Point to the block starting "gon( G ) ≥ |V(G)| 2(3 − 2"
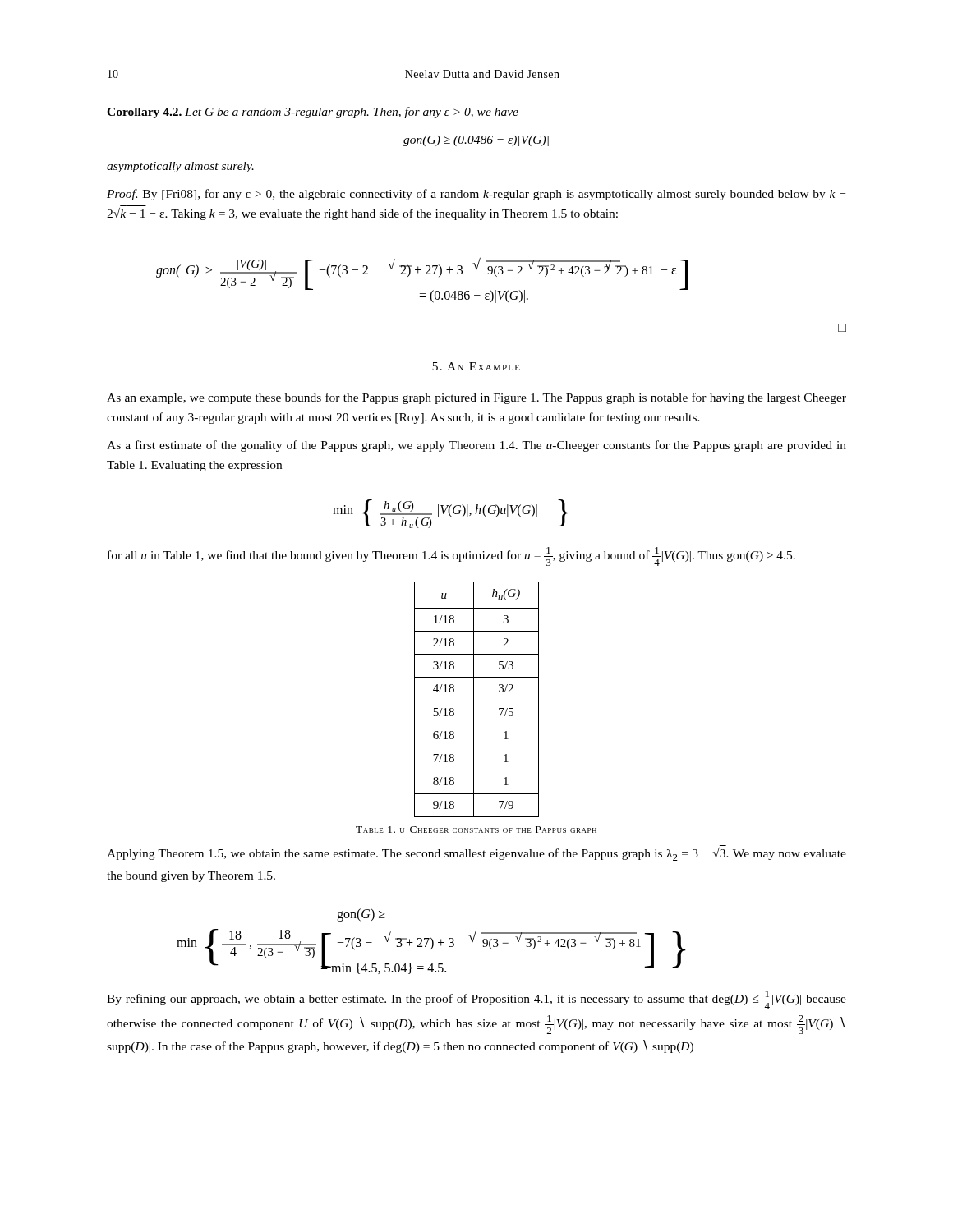 pos(476,268)
